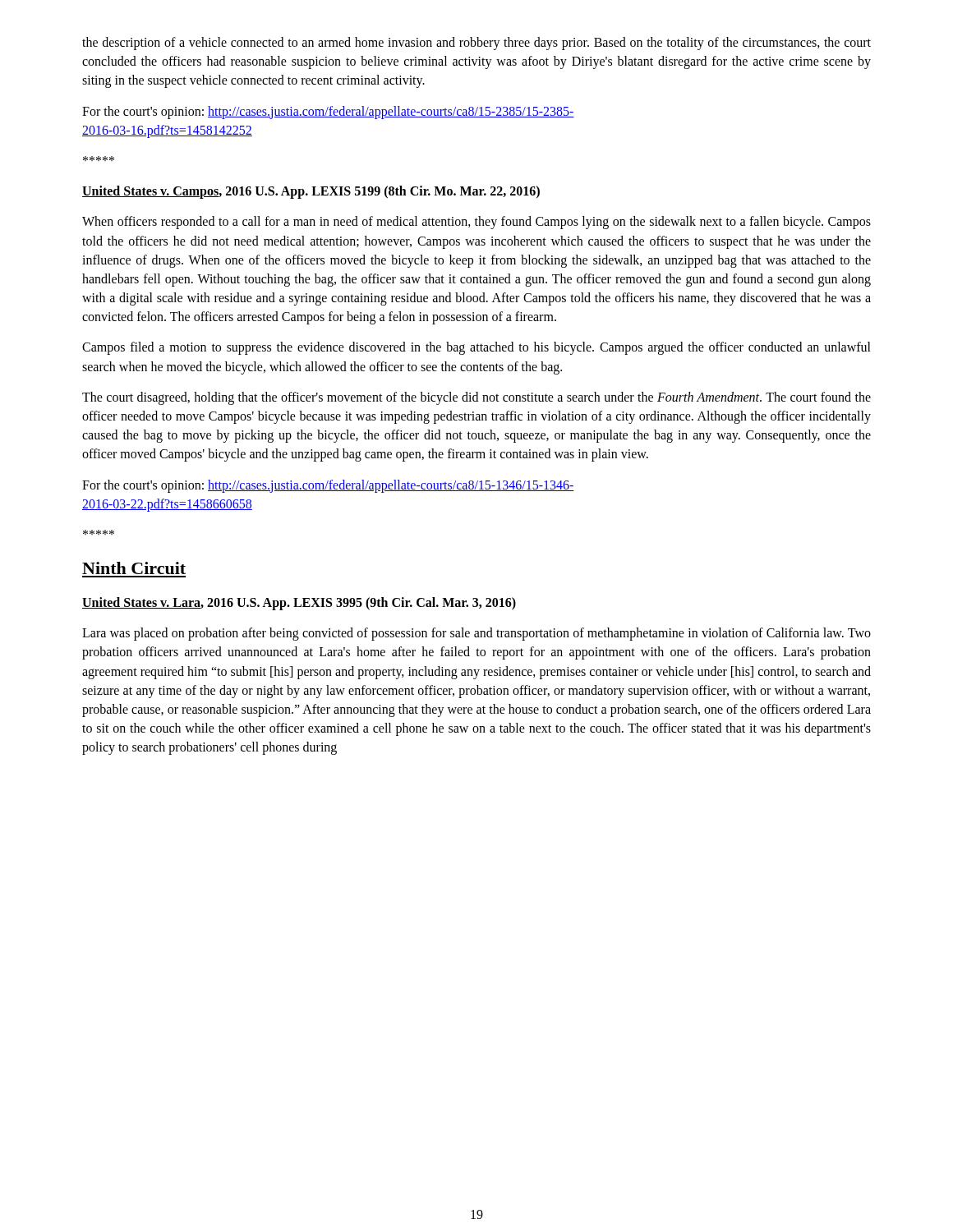This screenshot has height=1232, width=953.
Task: Select the text starting "Campos filed a"
Action: point(476,357)
